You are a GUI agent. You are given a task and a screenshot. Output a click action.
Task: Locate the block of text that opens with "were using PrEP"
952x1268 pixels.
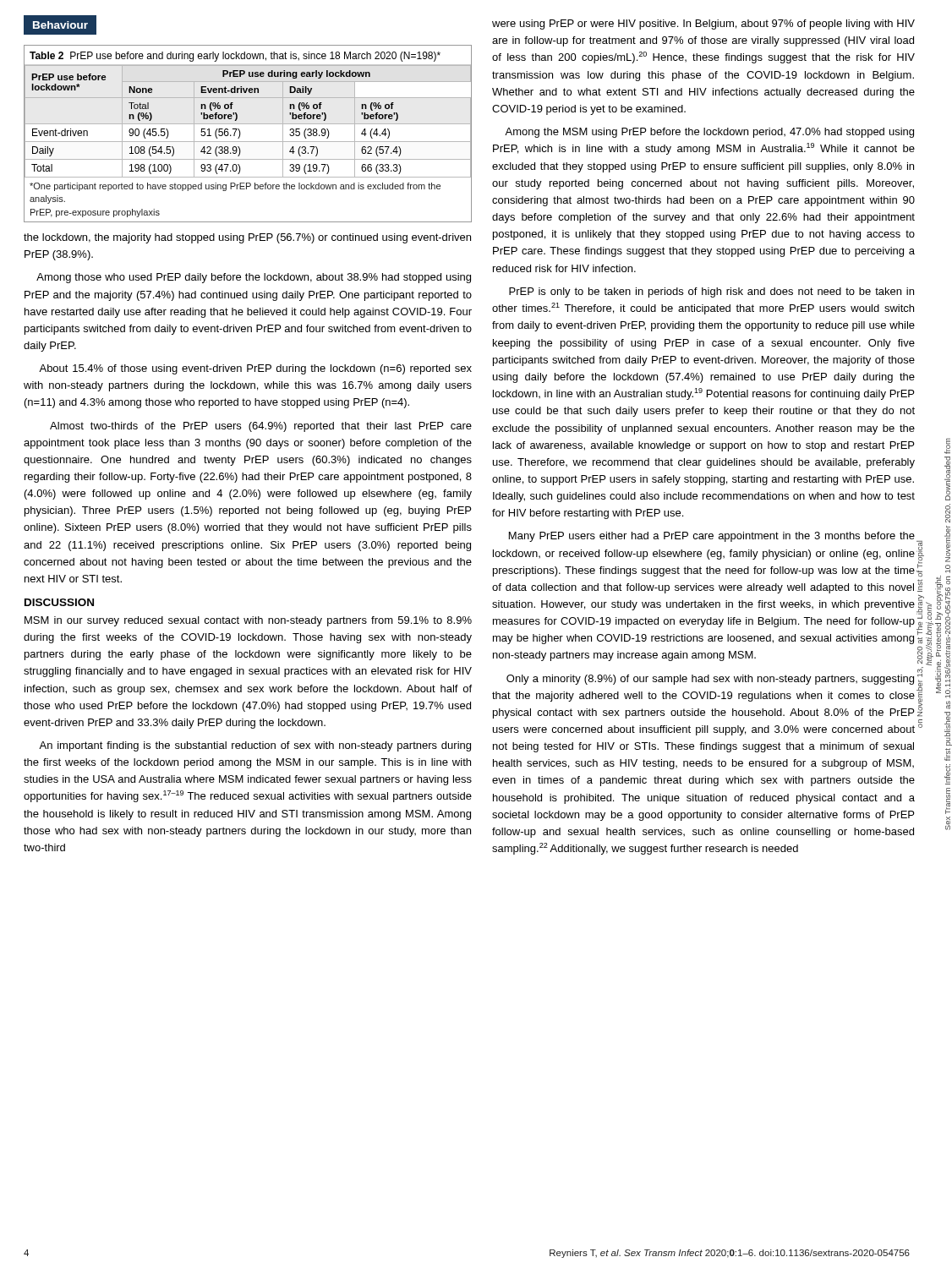(703, 66)
